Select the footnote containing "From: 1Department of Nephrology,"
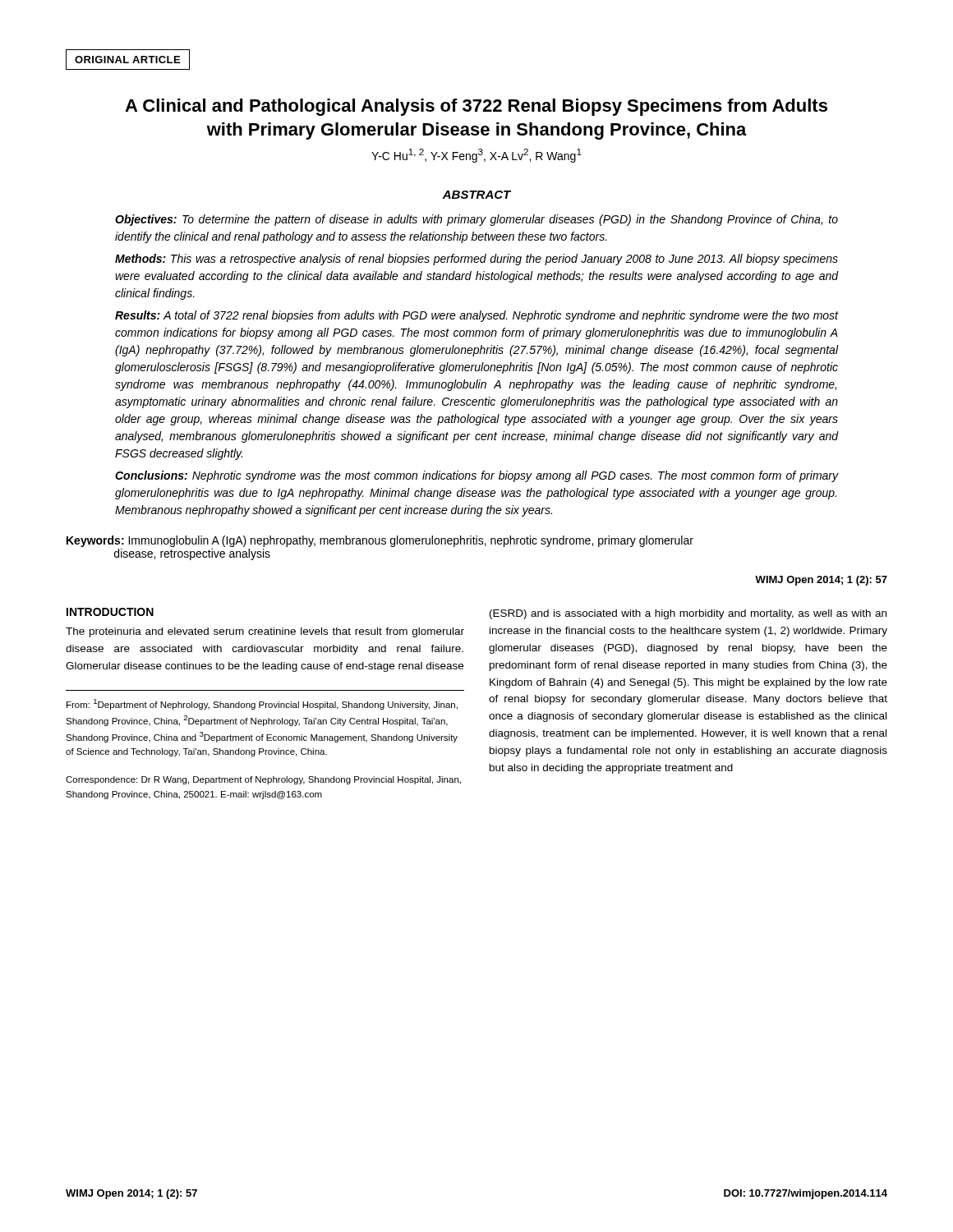 tap(265, 746)
